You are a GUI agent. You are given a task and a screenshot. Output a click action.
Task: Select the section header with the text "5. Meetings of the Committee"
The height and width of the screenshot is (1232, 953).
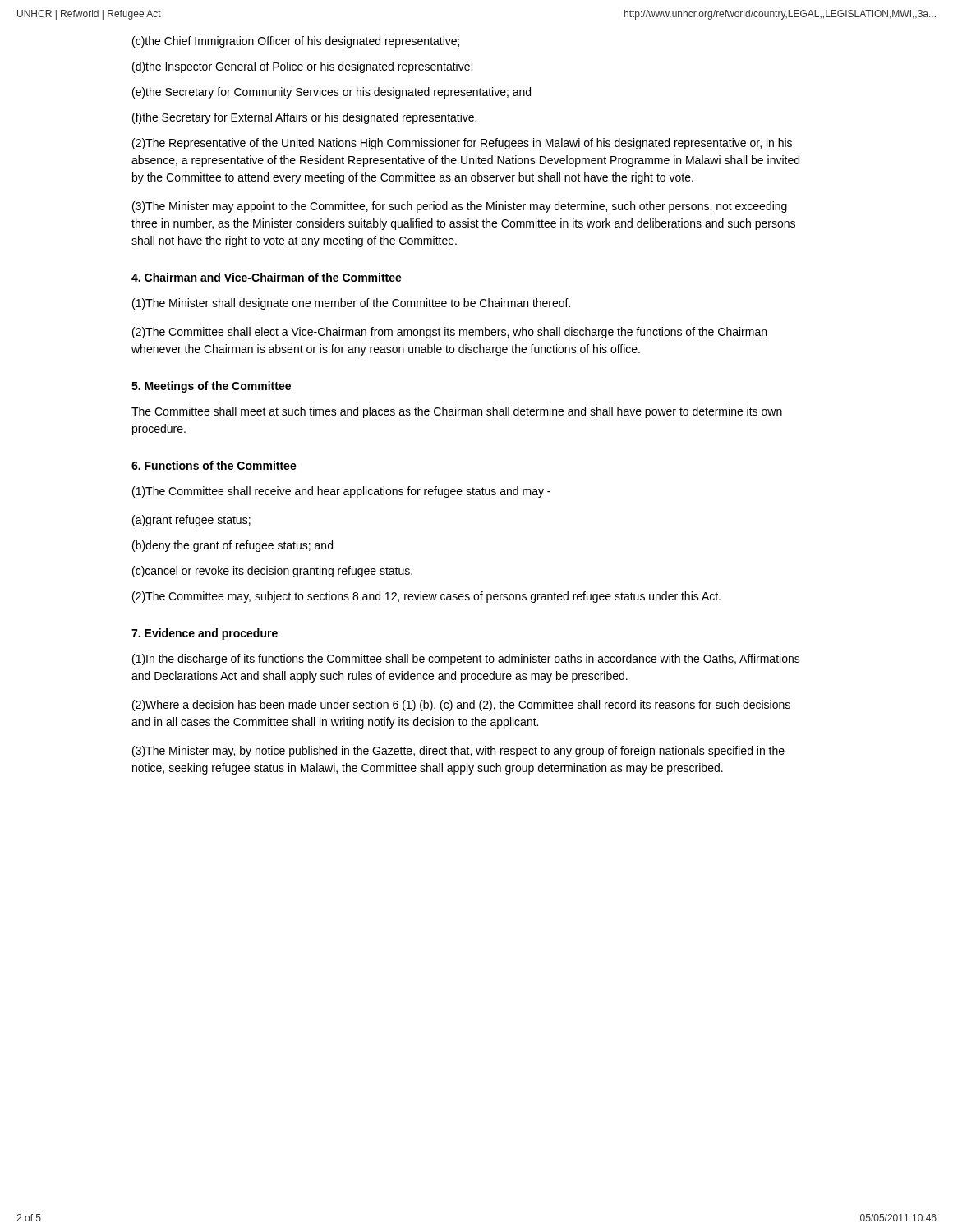point(211,386)
